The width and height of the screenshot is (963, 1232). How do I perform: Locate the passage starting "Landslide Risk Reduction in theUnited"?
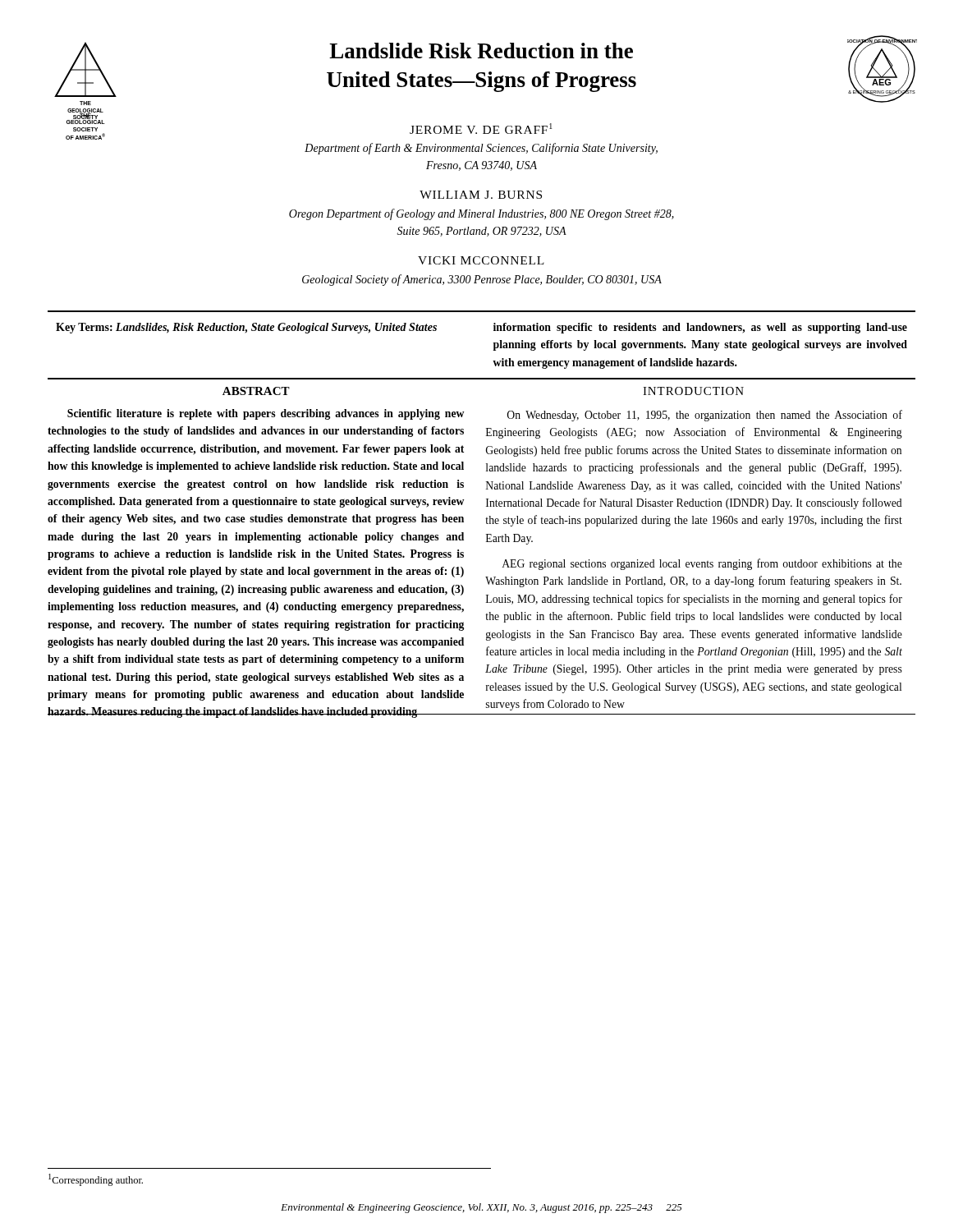point(482,66)
